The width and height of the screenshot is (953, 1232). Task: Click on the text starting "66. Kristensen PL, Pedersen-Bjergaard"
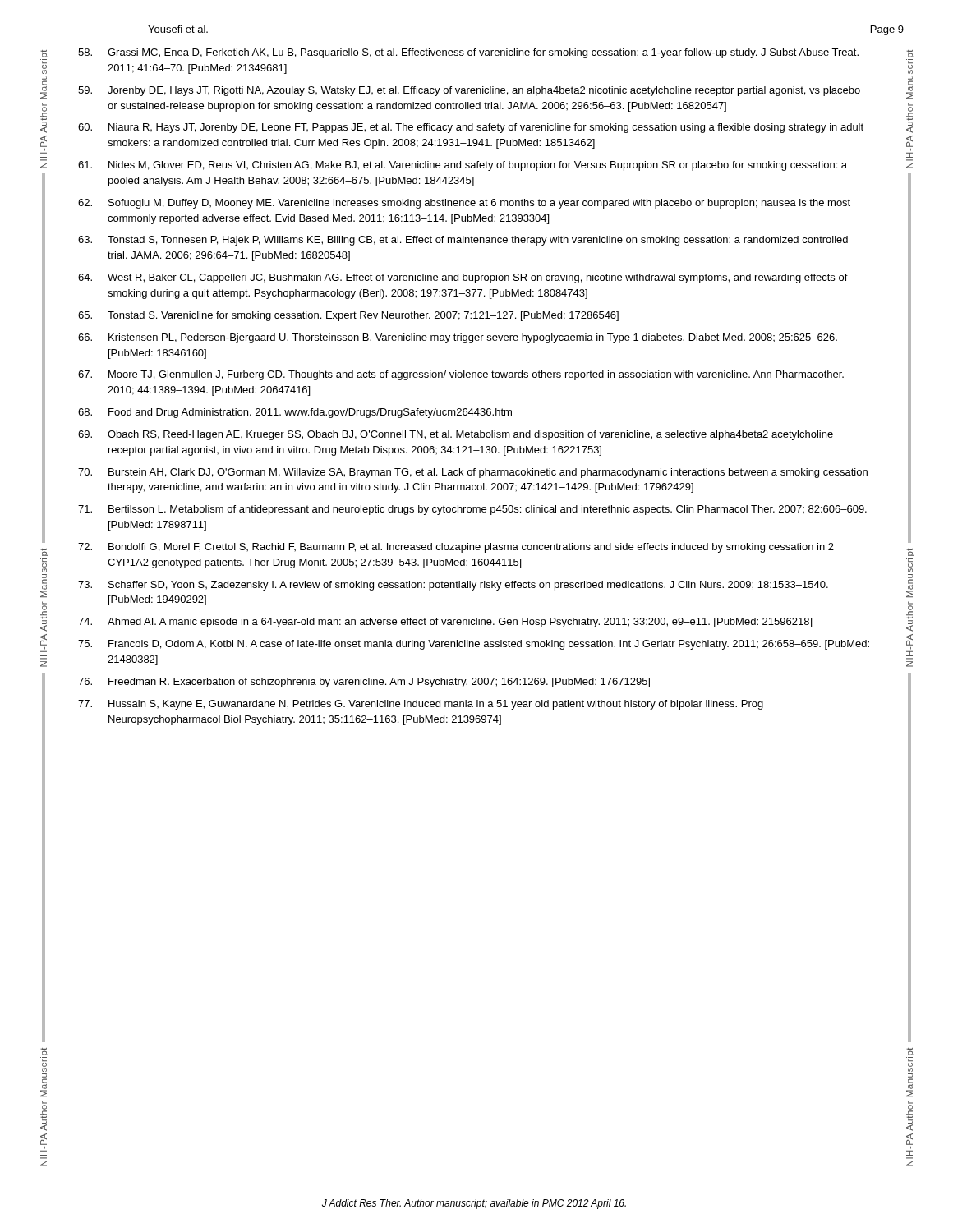click(x=474, y=345)
